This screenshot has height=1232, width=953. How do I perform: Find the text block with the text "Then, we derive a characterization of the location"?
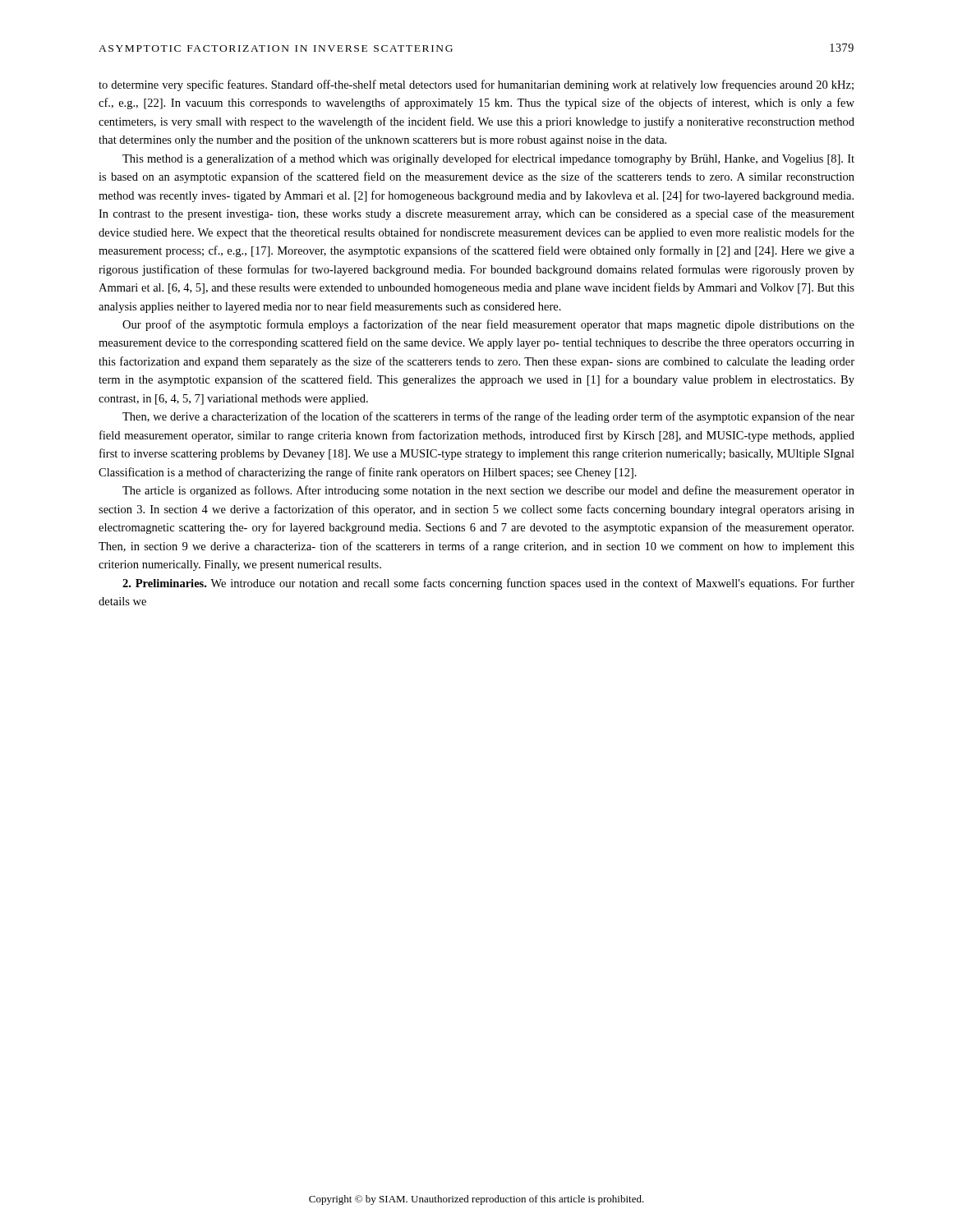pyautogui.click(x=476, y=445)
